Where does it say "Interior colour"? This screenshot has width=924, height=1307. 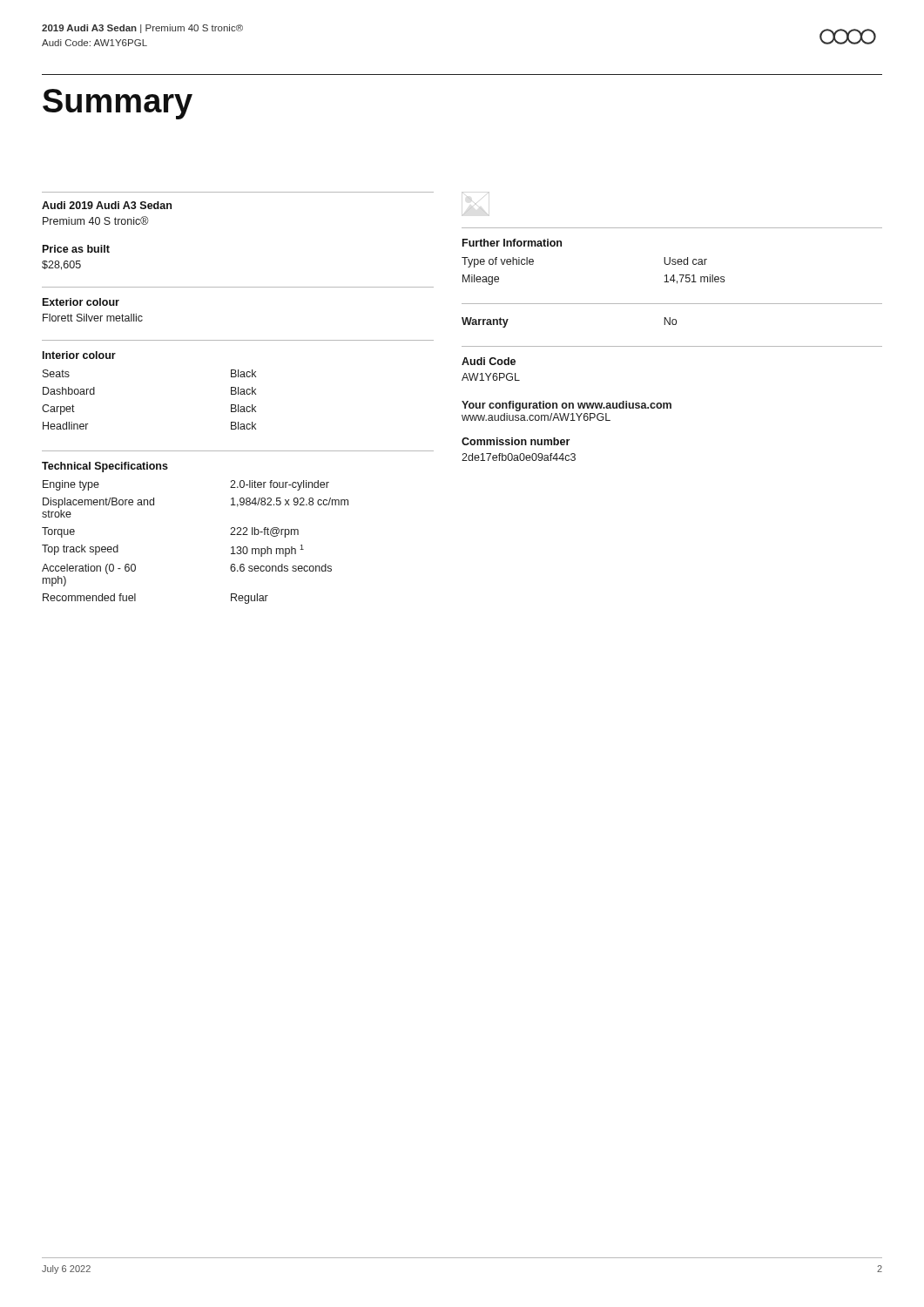point(79,356)
